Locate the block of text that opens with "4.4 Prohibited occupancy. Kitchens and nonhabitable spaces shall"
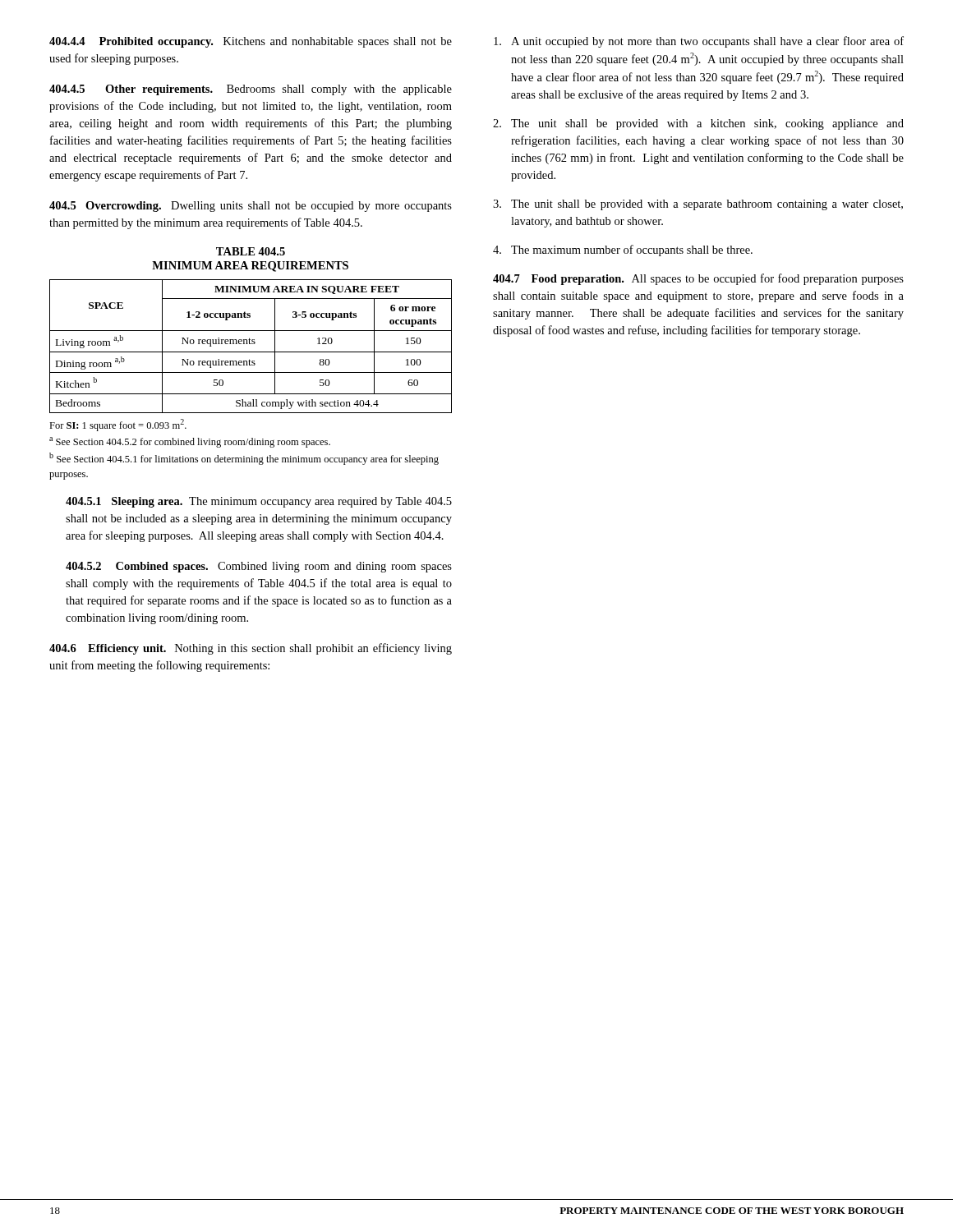Screen dimensions: 1232x953 pos(251,50)
